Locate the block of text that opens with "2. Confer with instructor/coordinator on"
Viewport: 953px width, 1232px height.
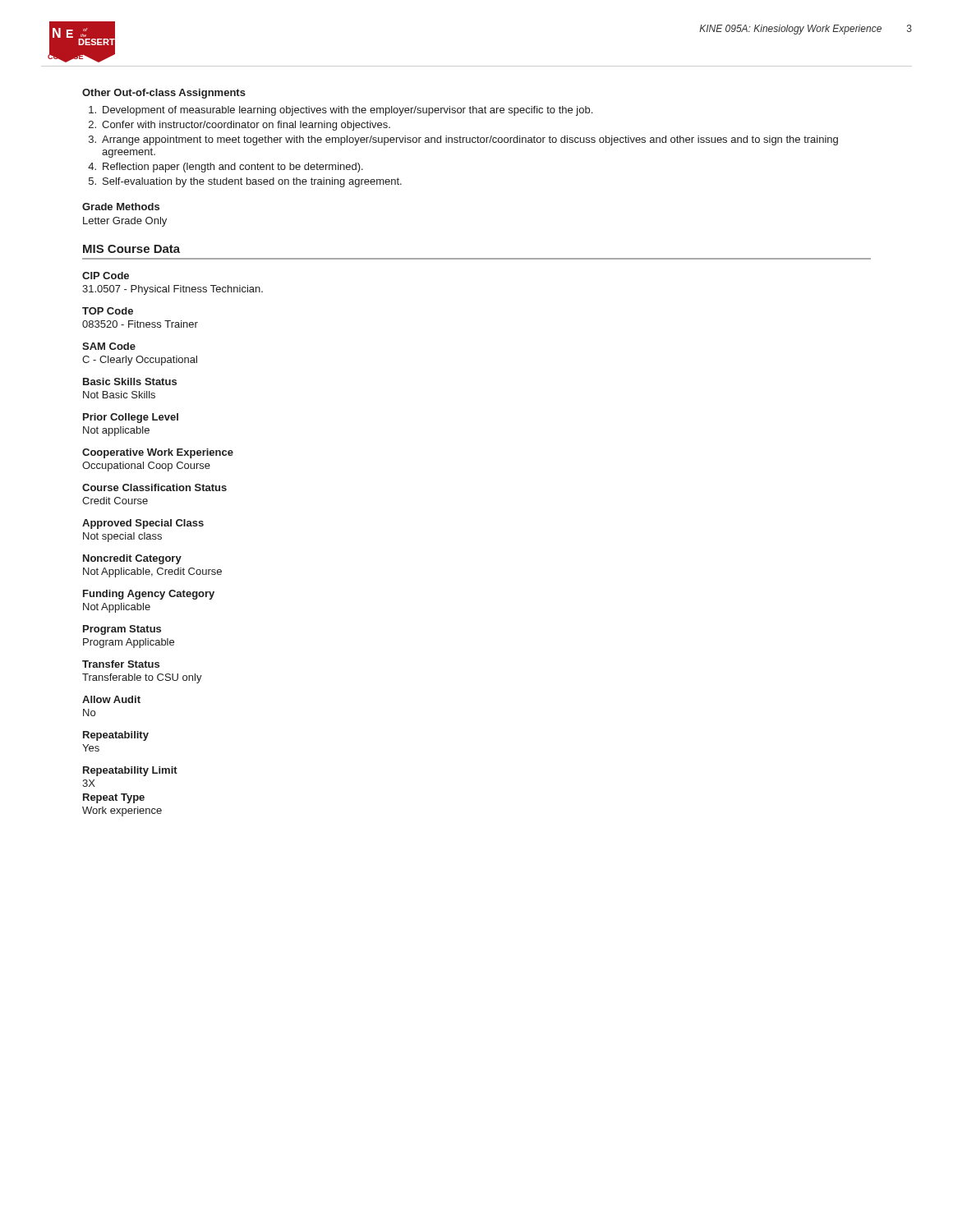[x=237, y=124]
